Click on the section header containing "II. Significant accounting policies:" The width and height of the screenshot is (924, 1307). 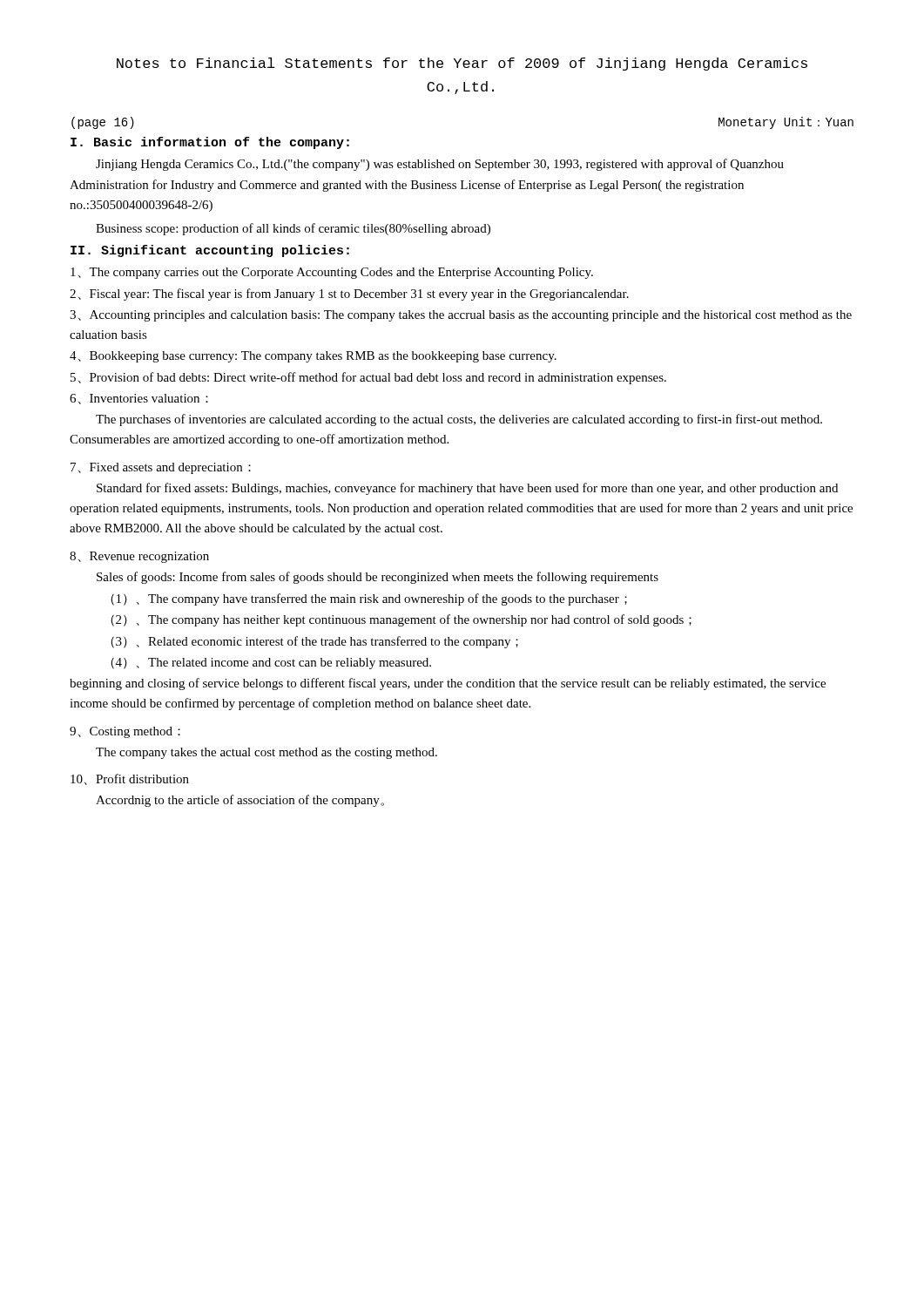click(x=211, y=252)
